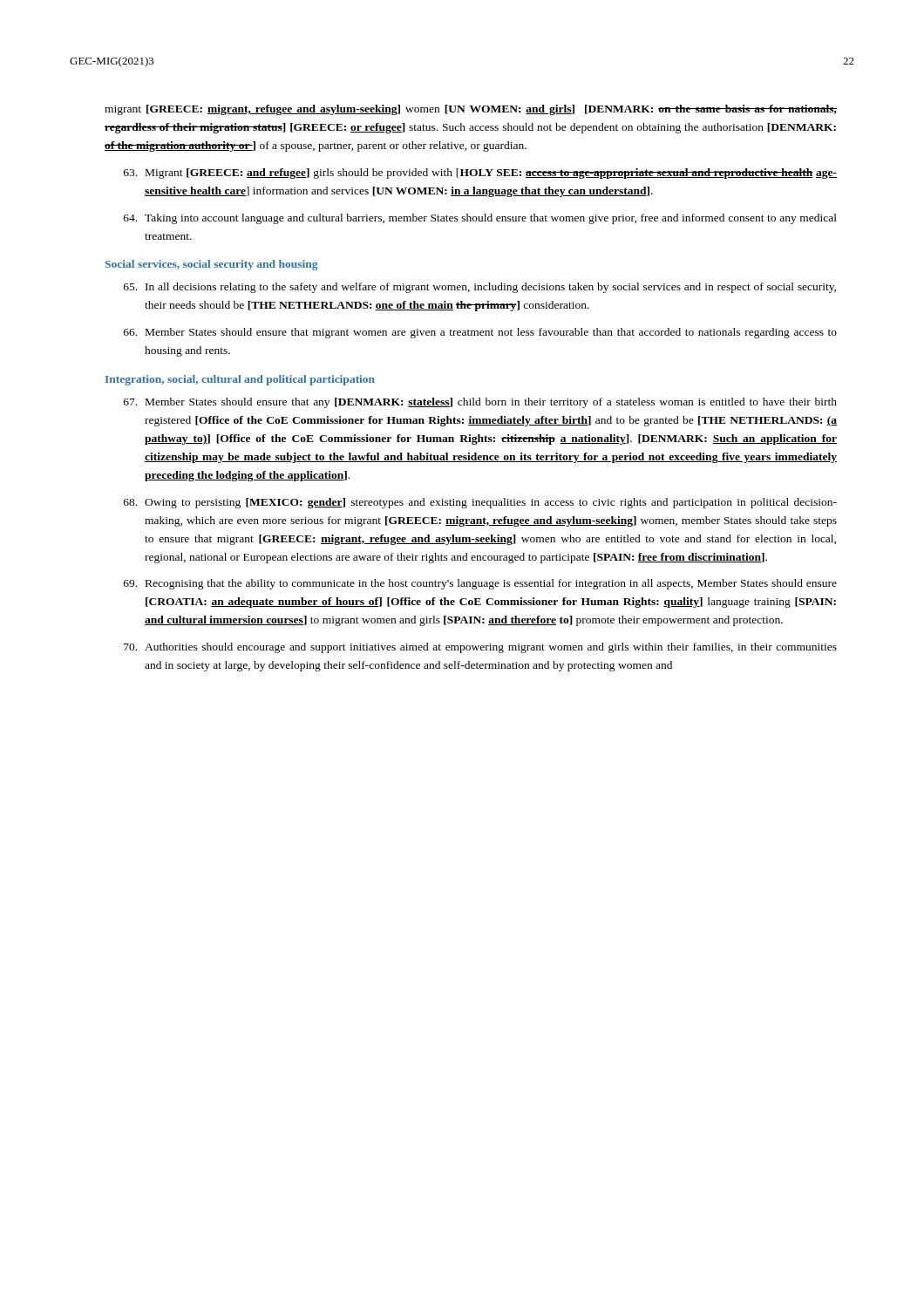Image resolution: width=924 pixels, height=1308 pixels.
Task: Select the section header that says "Social services, social security and"
Action: 211,264
